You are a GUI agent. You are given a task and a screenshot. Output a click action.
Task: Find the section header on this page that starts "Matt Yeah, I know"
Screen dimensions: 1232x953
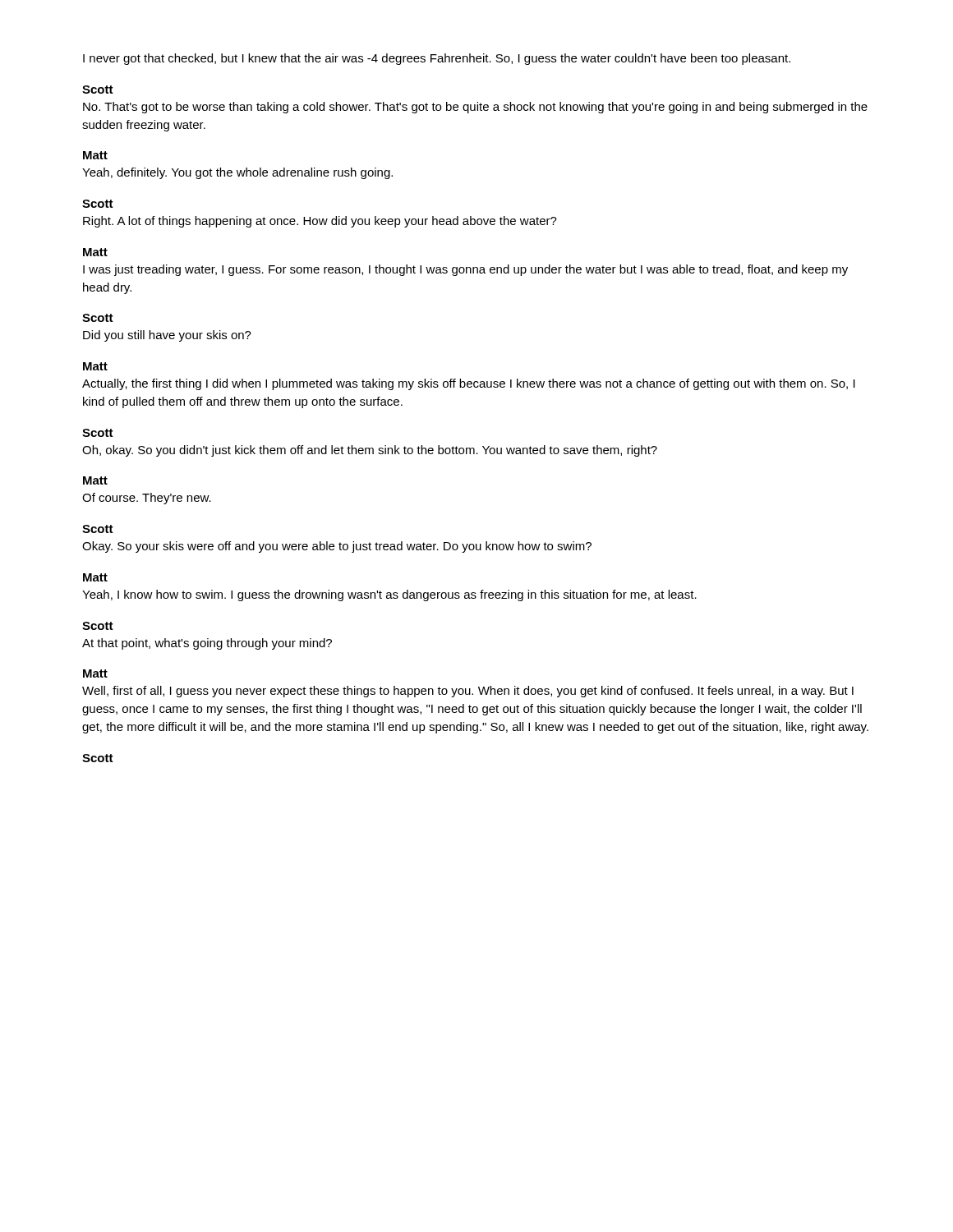click(476, 587)
